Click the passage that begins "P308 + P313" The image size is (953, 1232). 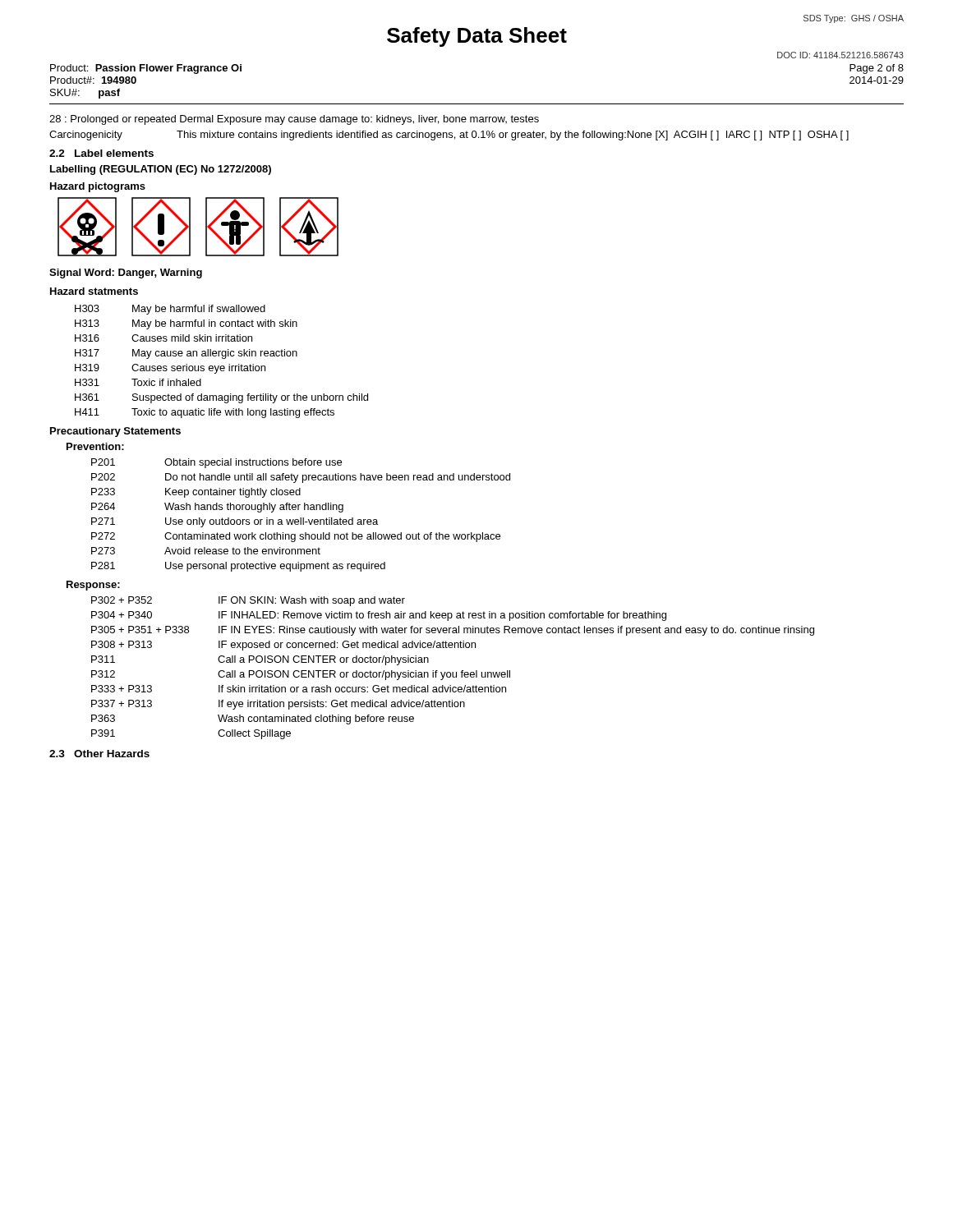point(283,644)
